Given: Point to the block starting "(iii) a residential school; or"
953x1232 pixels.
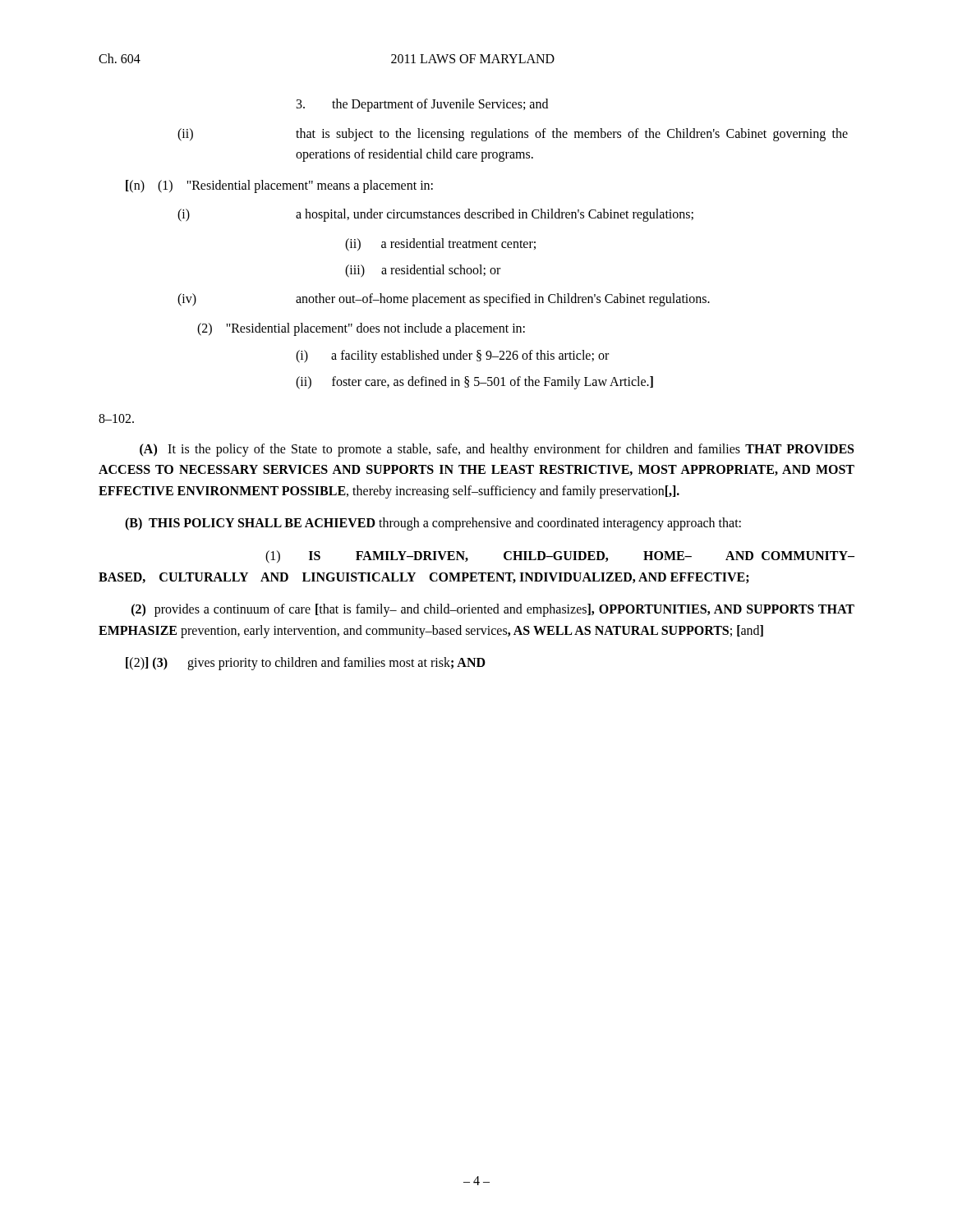Looking at the screenshot, I should [423, 269].
